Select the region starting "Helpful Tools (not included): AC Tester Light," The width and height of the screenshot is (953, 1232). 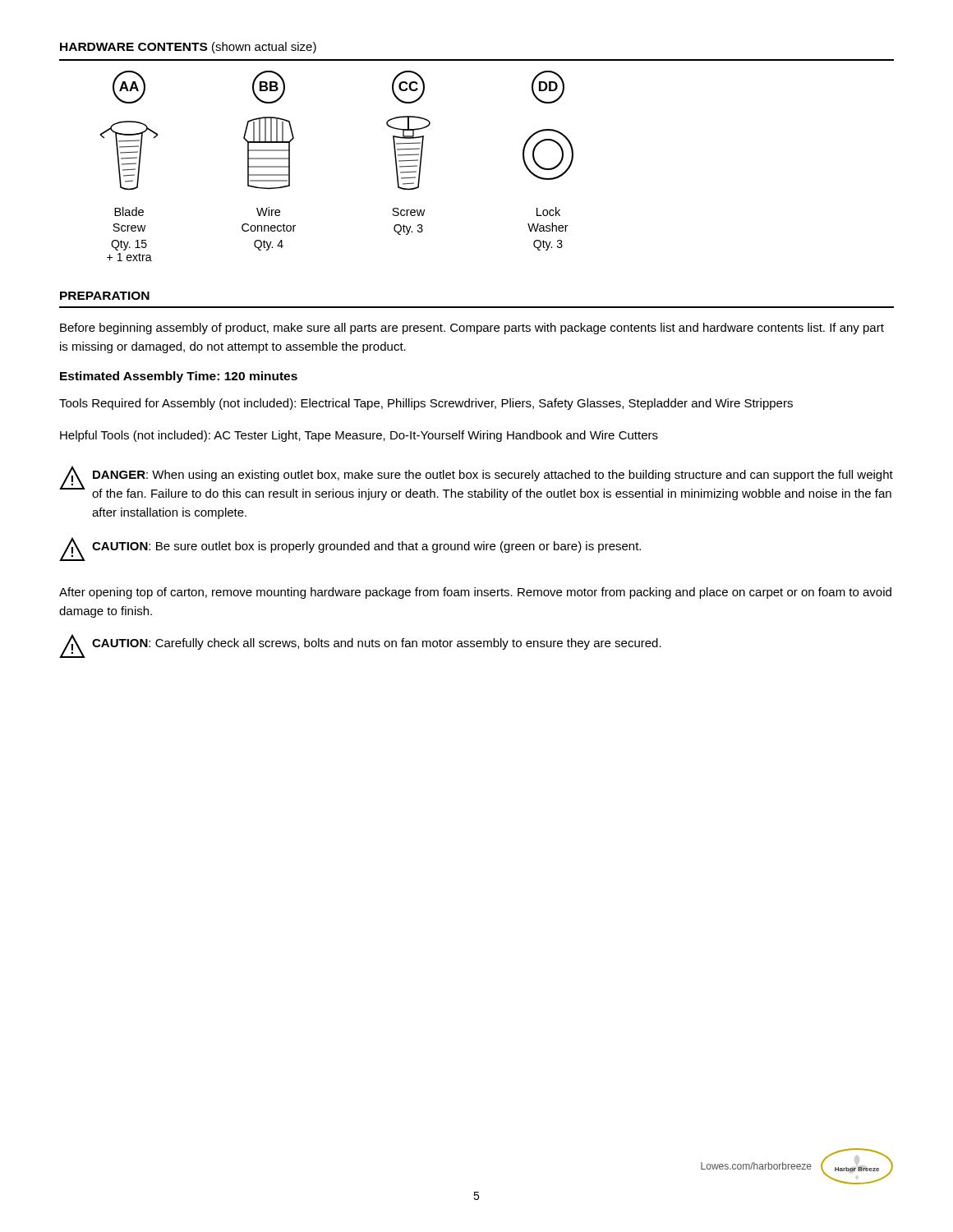pos(359,435)
